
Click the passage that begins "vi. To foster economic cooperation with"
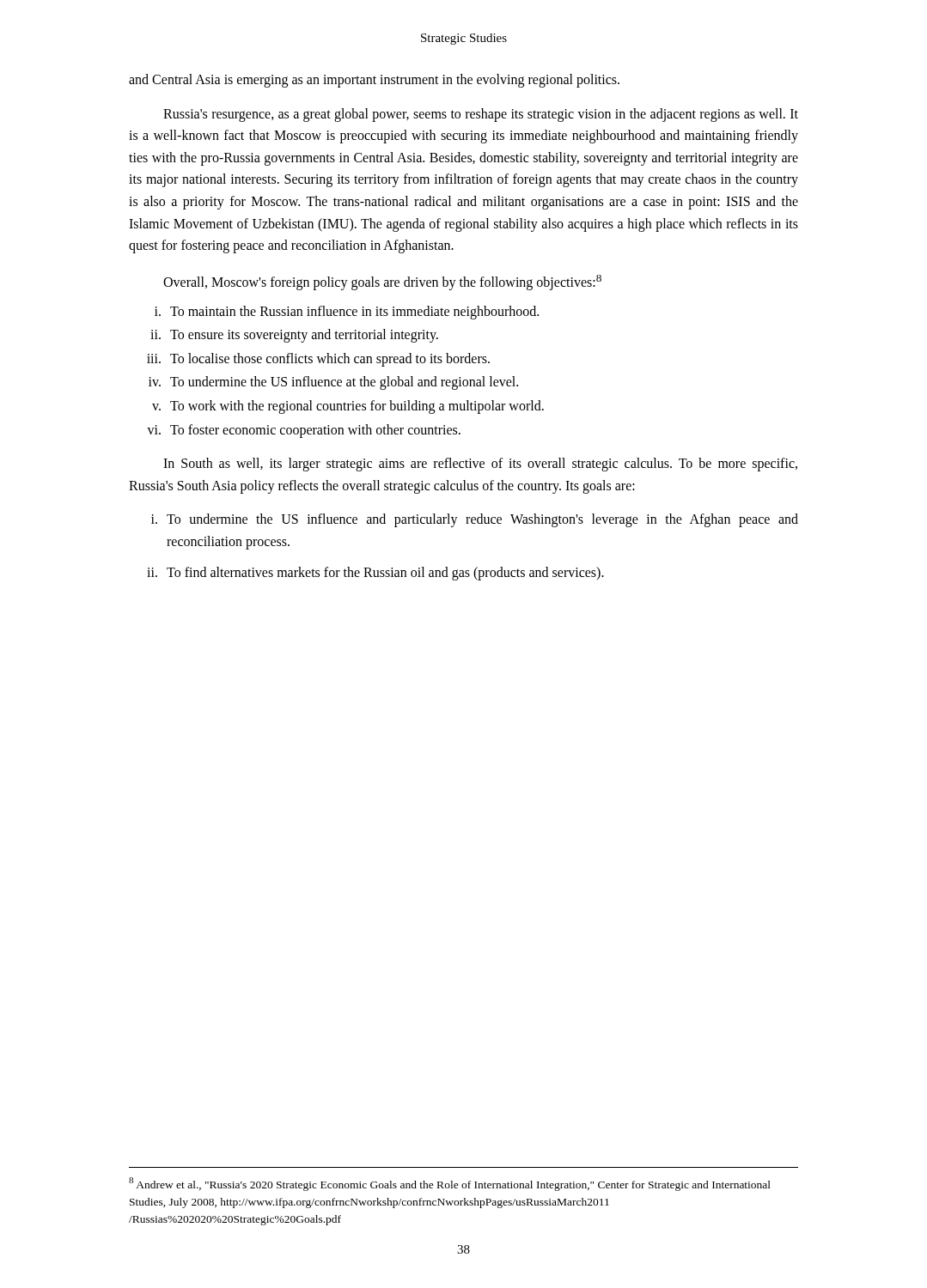(x=464, y=430)
